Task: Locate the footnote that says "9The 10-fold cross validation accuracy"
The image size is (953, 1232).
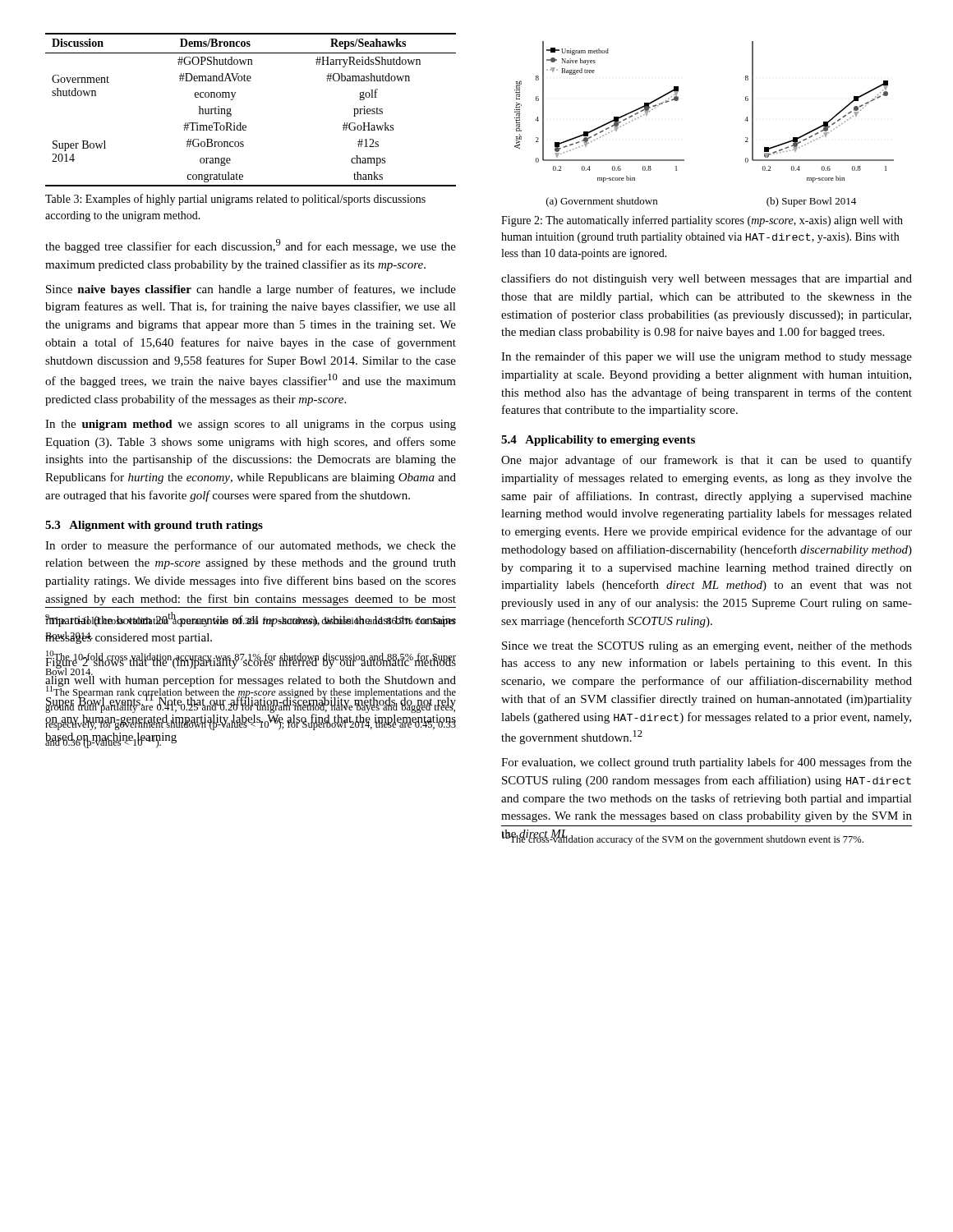Action: (x=251, y=680)
